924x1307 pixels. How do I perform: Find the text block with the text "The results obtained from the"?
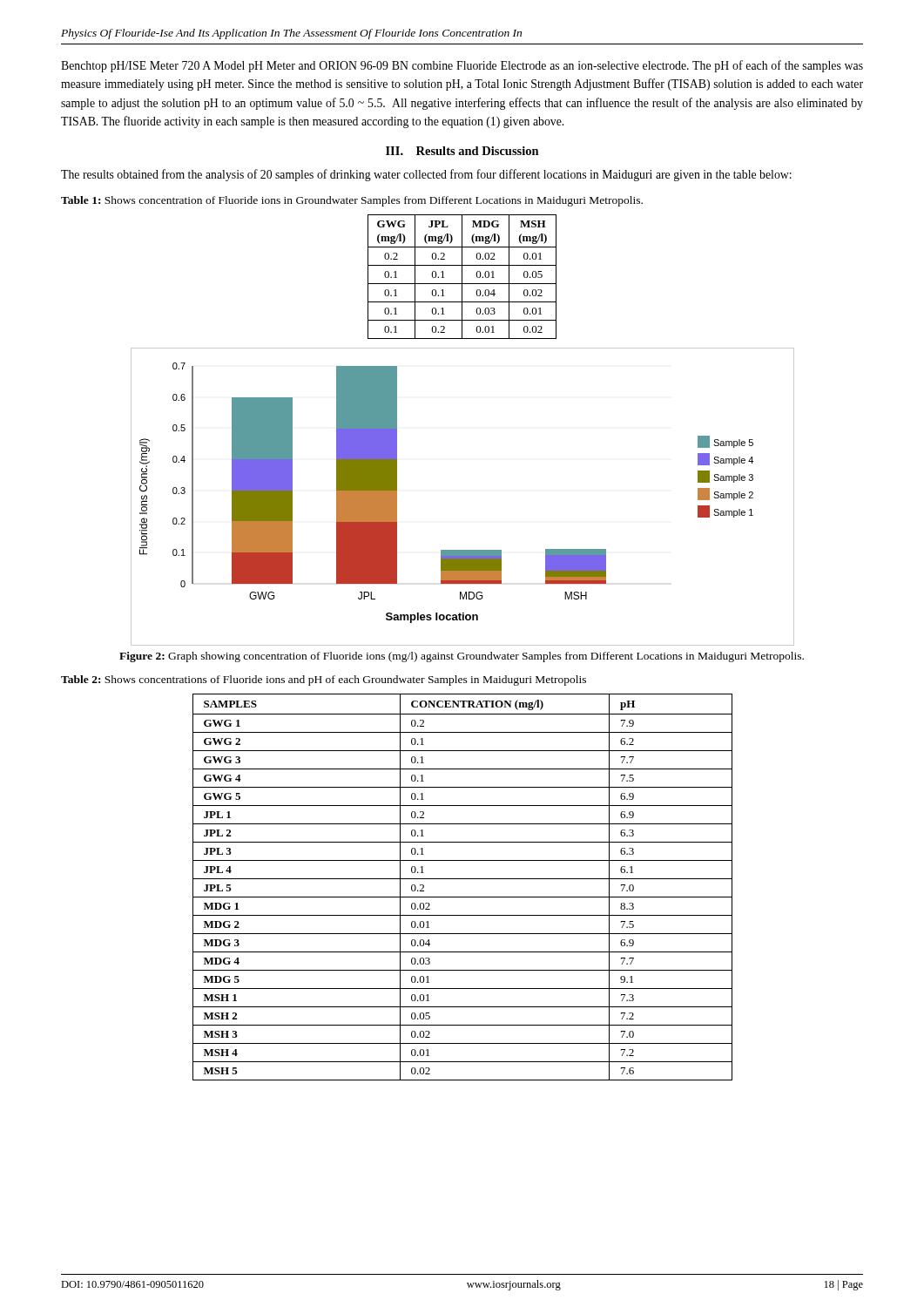click(427, 174)
